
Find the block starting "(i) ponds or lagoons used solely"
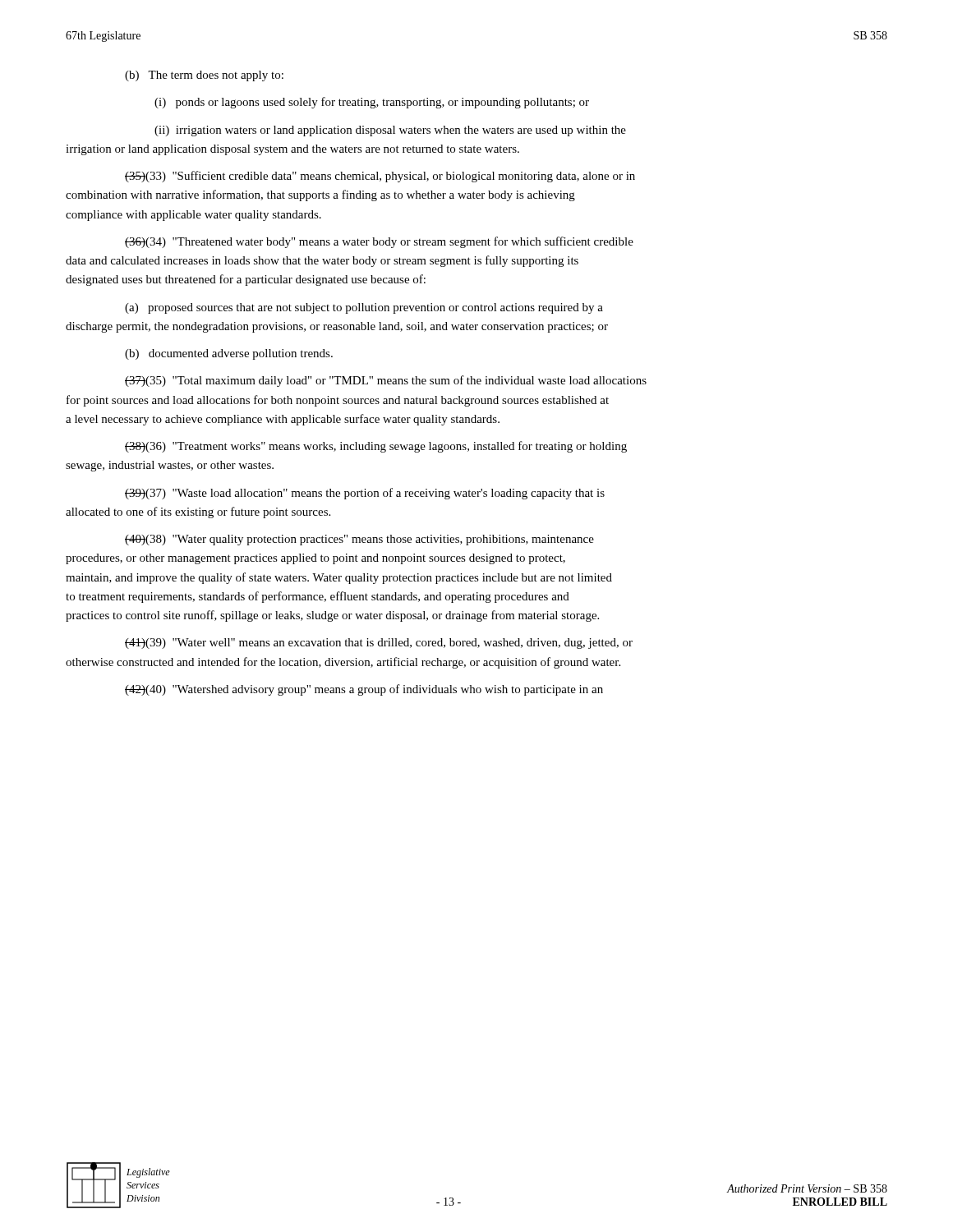tap(372, 102)
